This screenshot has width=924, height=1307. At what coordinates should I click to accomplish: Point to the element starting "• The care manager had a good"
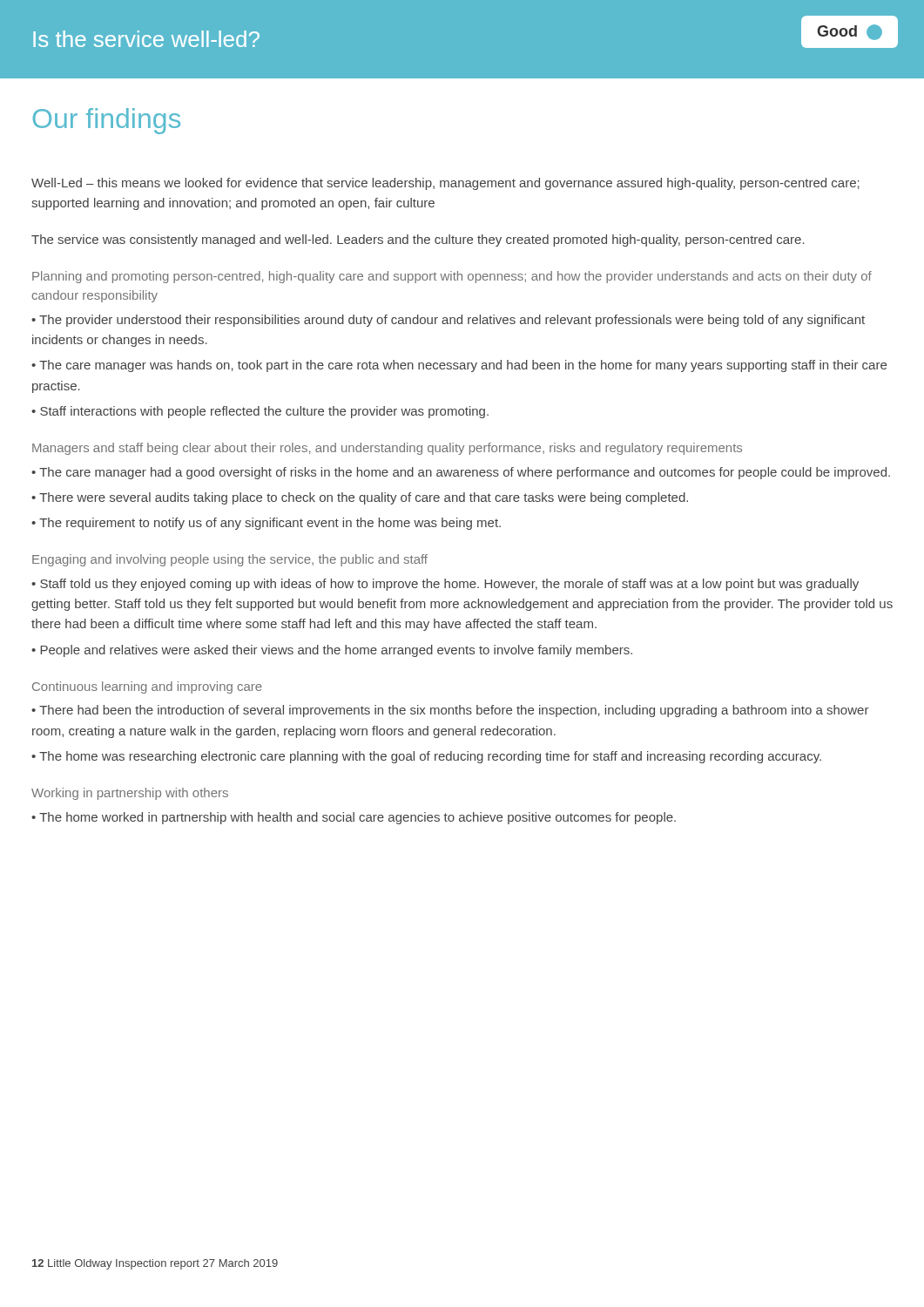pyautogui.click(x=462, y=472)
